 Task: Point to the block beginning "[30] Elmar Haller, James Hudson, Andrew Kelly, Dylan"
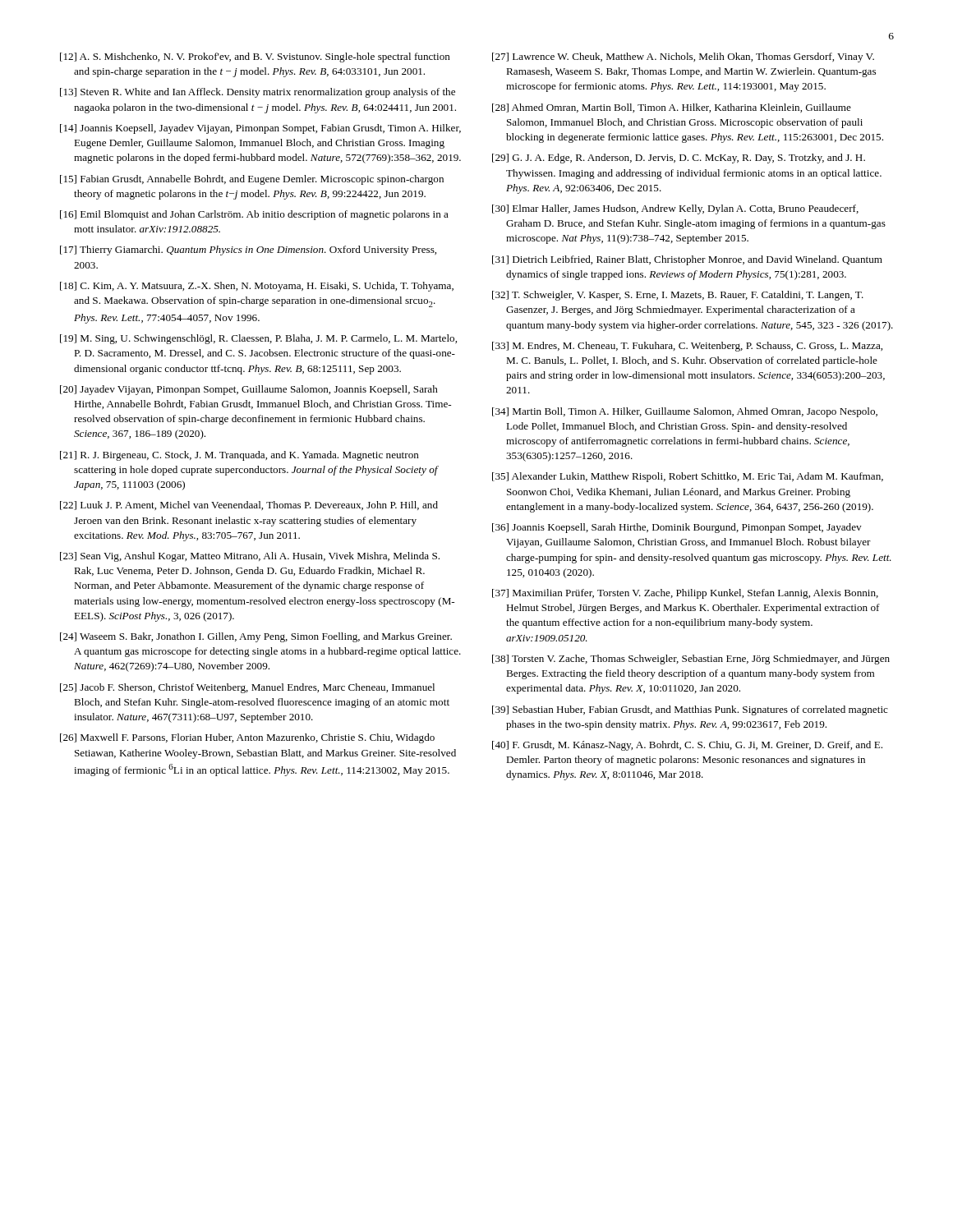coord(688,223)
